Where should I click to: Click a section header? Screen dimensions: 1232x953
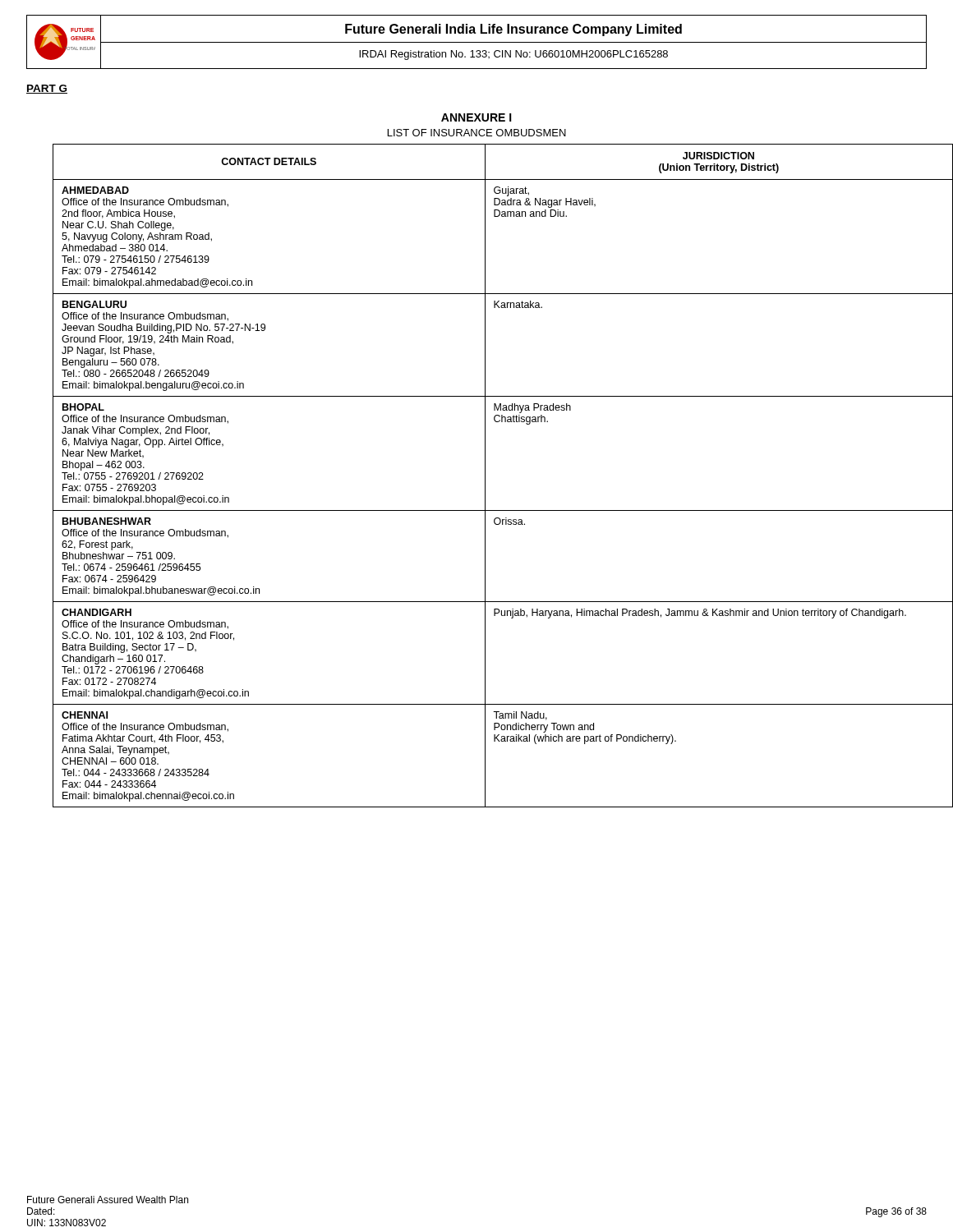point(47,88)
